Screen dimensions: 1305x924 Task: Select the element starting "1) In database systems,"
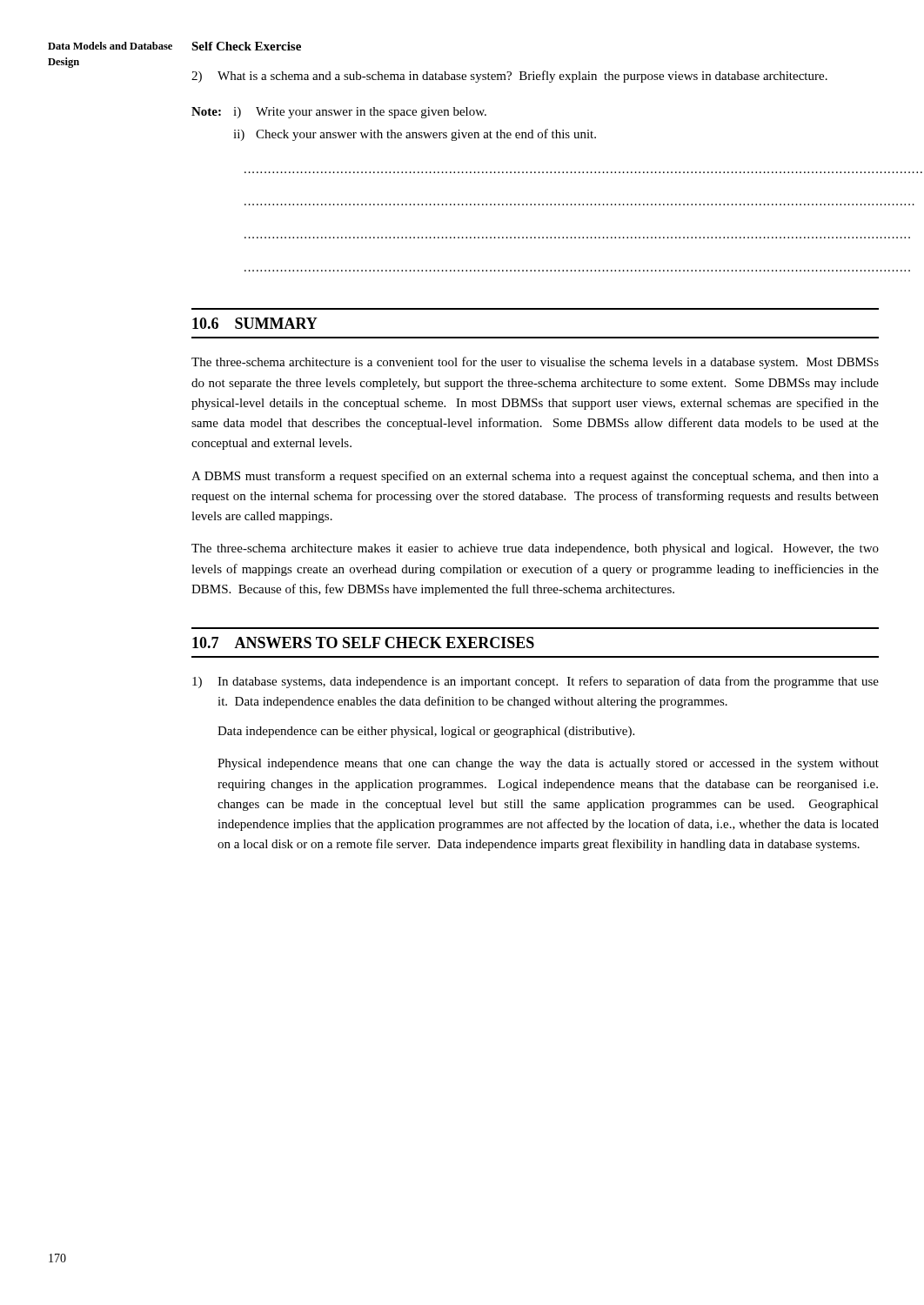pyautogui.click(x=535, y=691)
